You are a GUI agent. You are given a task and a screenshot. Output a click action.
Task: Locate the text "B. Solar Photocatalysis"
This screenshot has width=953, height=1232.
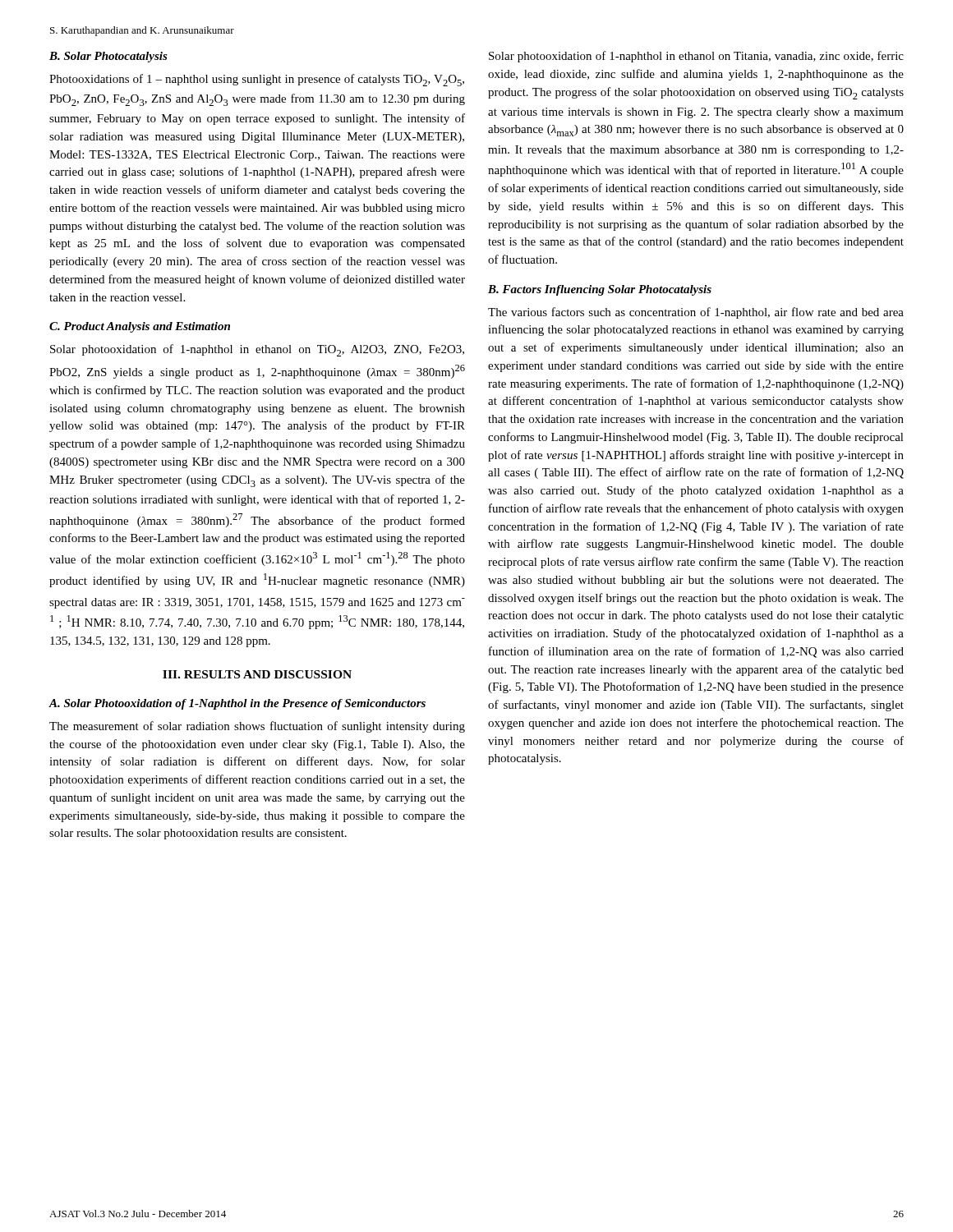click(x=108, y=56)
